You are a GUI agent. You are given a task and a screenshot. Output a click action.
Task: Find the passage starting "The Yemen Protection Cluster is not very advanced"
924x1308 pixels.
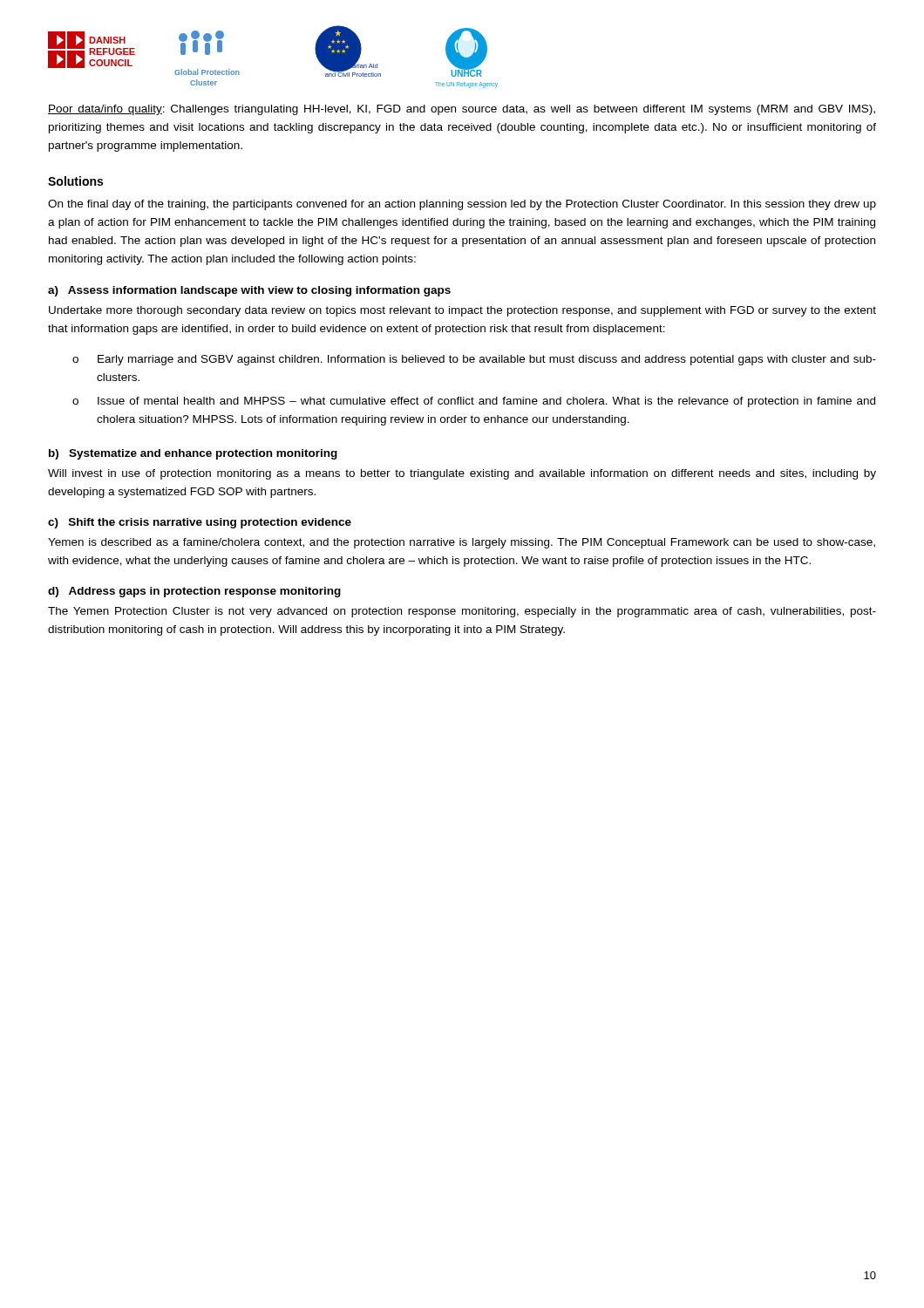[x=462, y=620]
